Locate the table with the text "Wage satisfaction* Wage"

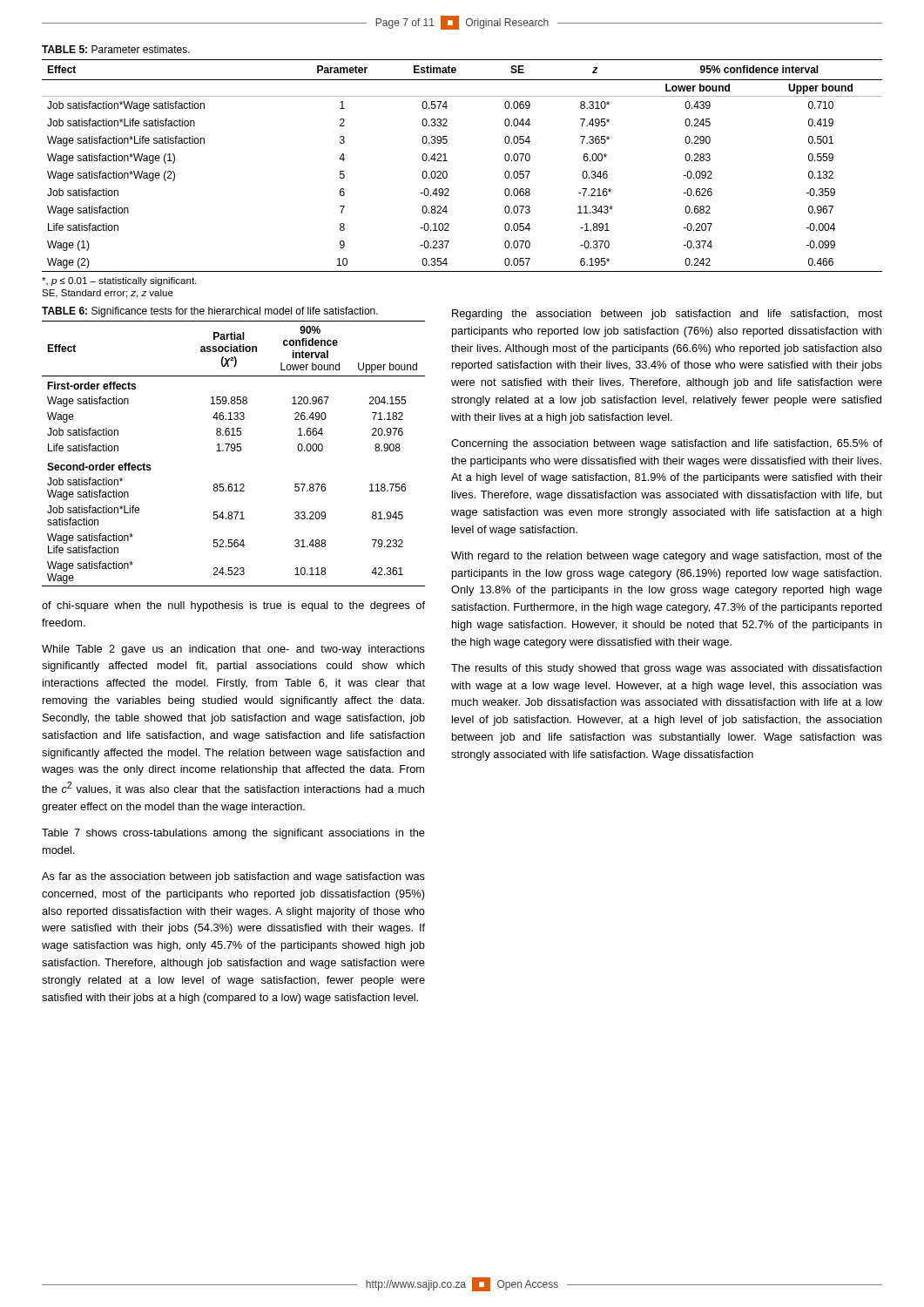pos(233,454)
